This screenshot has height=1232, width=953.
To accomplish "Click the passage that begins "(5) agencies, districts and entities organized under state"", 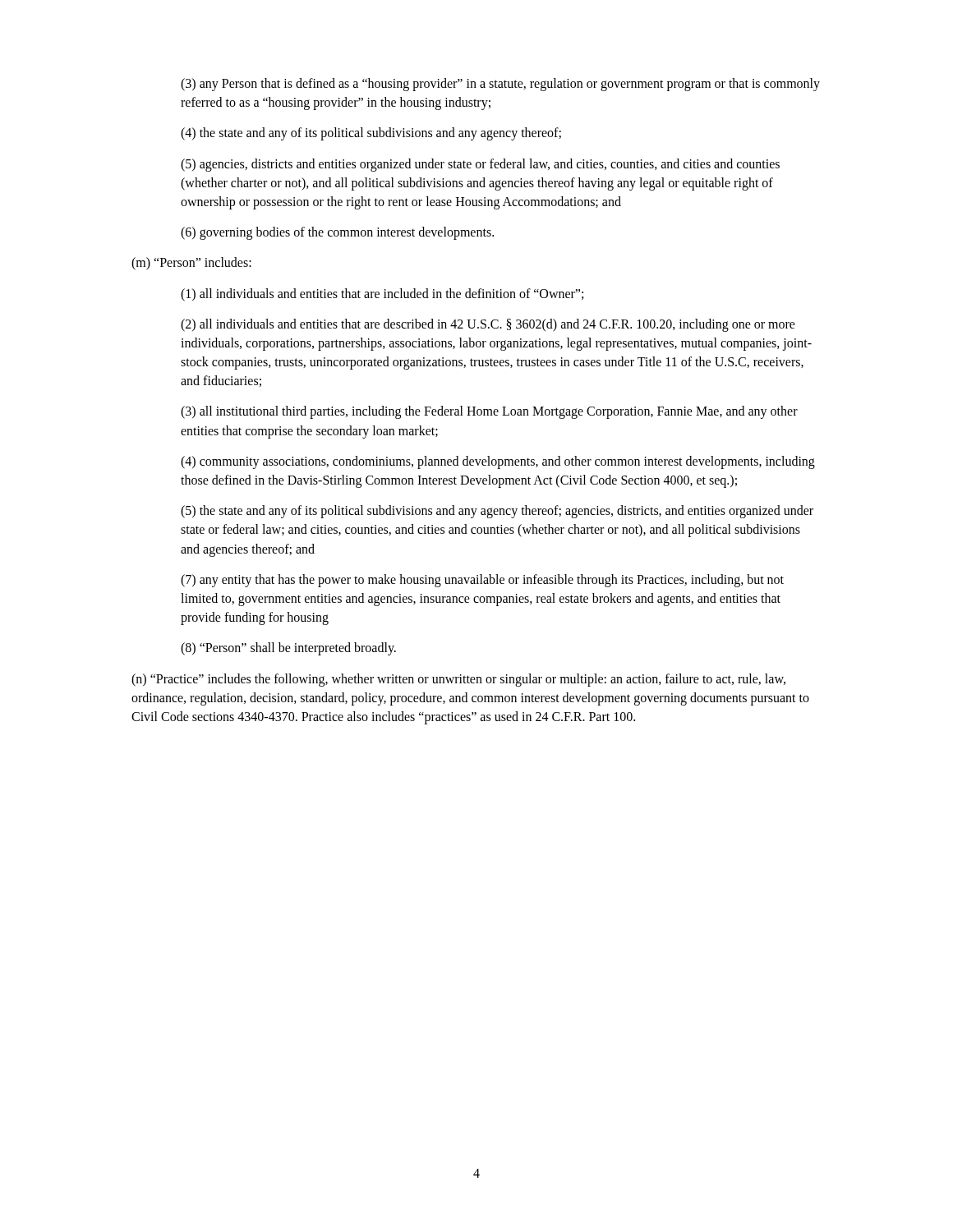I will point(501,183).
